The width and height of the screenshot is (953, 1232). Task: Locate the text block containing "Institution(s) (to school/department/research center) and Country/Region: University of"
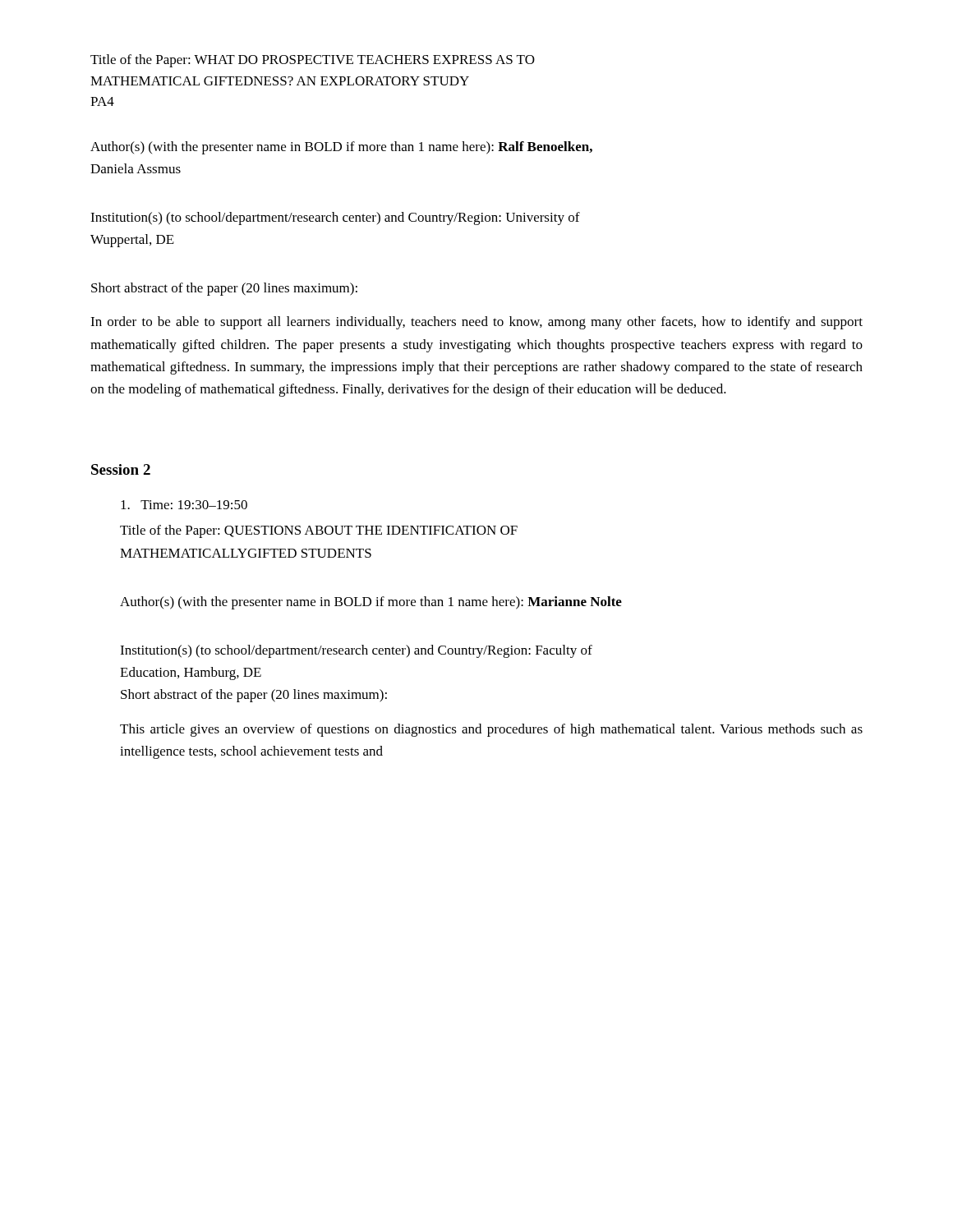tap(476, 228)
